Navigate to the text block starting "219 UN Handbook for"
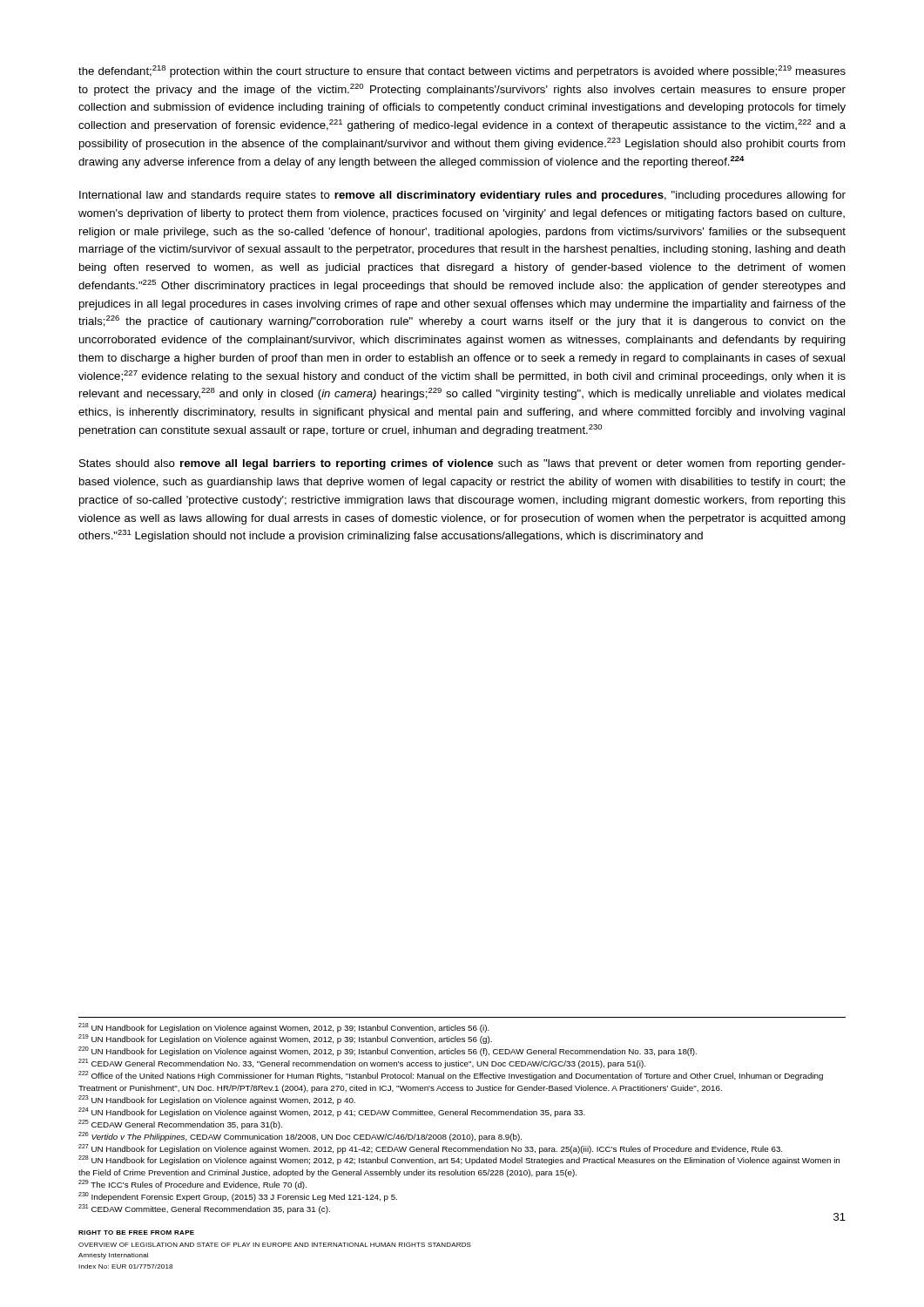 coord(285,1039)
